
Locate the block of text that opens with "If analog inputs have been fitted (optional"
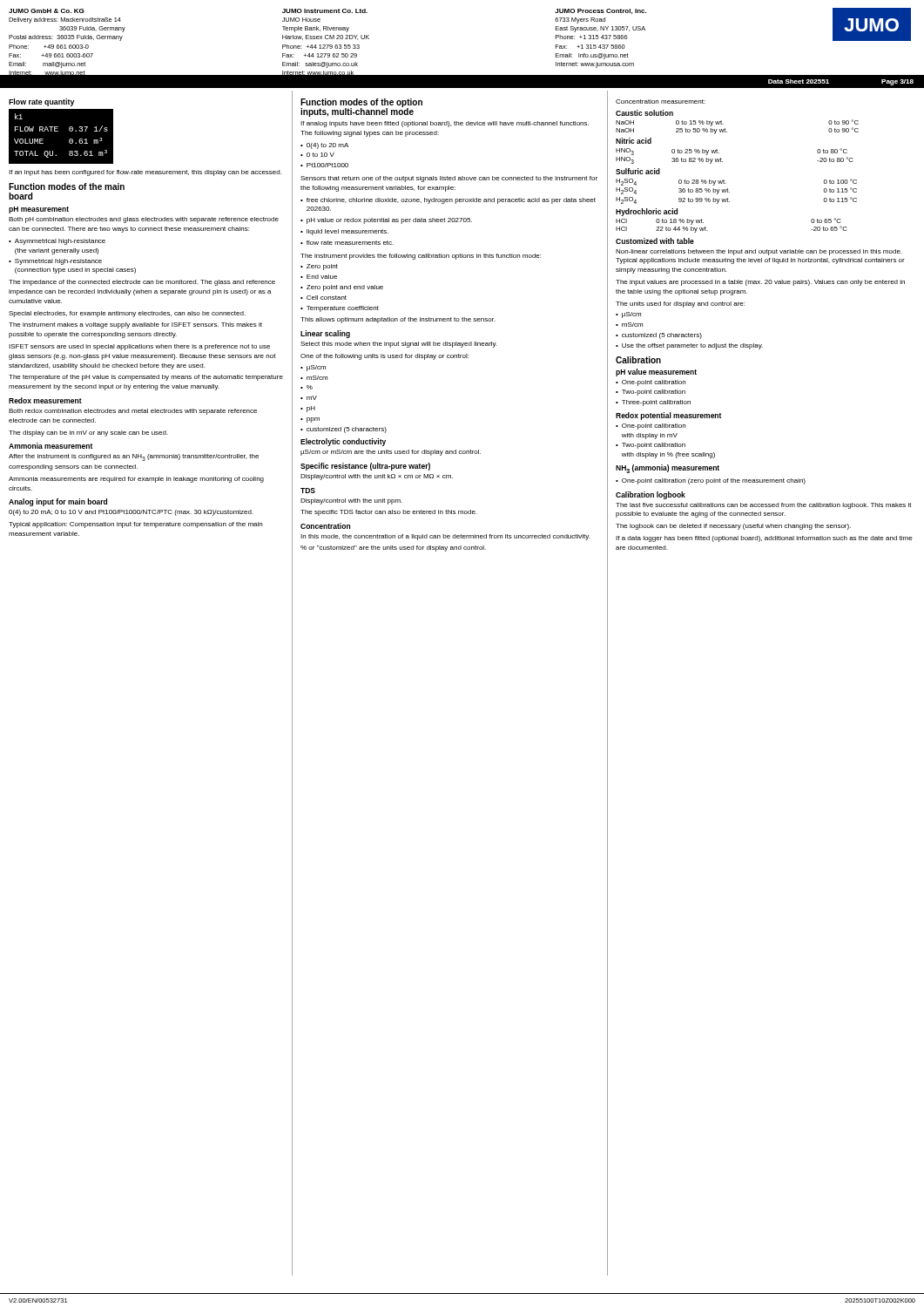pyautogui.click(x=445, y=128)
